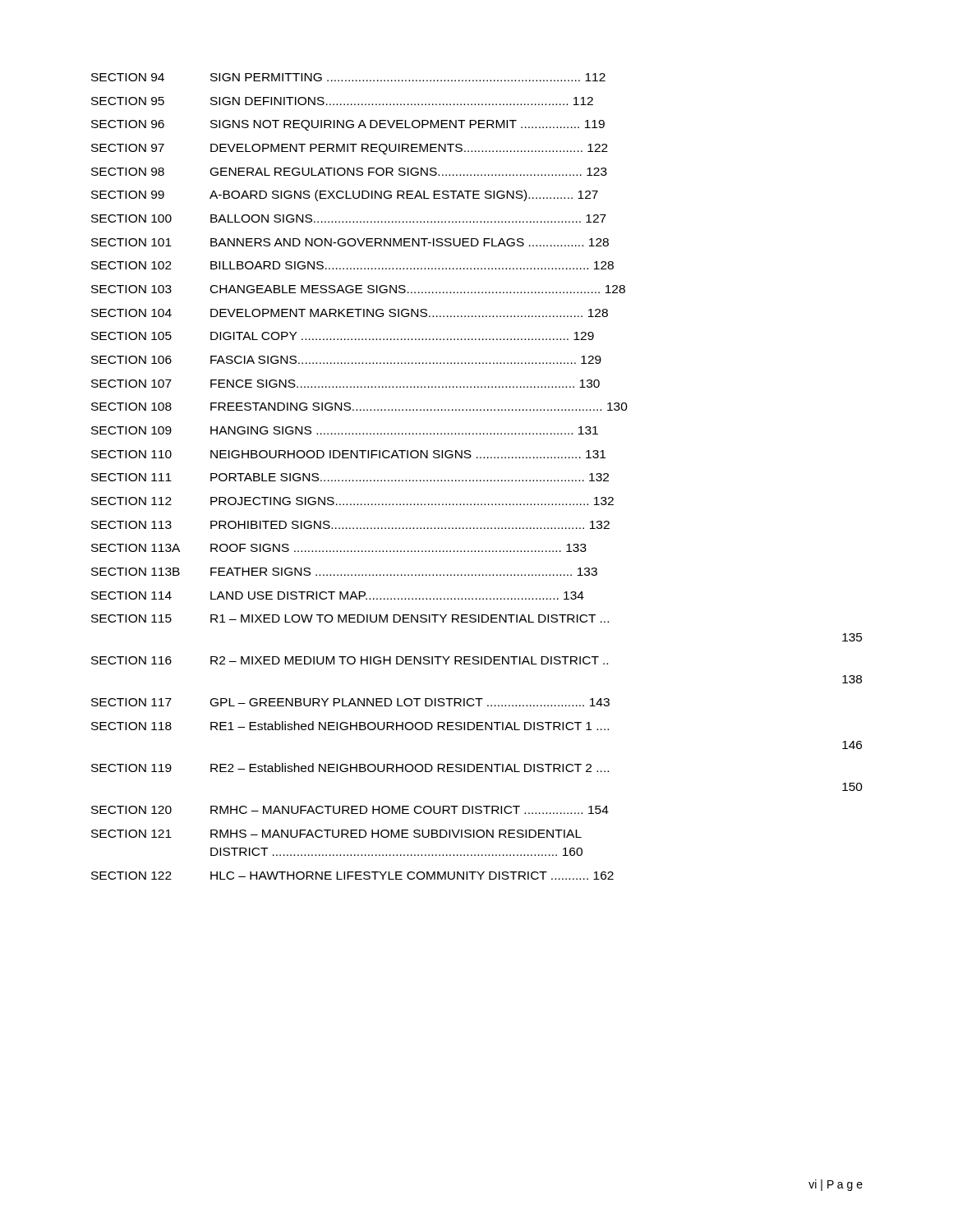This screenshot has width=953, height=1232.
Task: Point to the block beginning "SECTION 100 BALLOON"
Action: (x=476, y=219)
